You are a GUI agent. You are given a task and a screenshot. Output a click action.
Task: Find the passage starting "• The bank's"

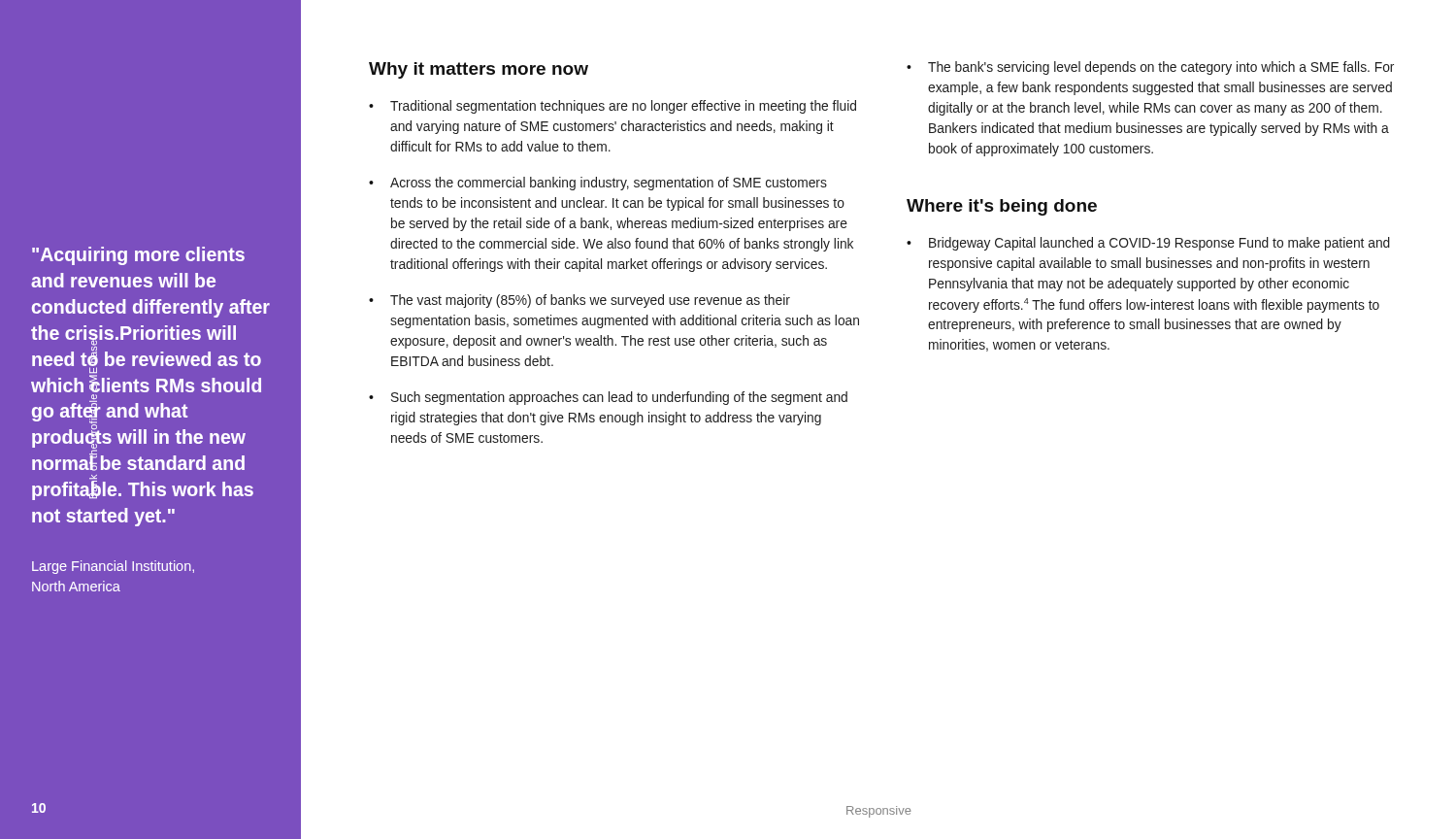click(x=1152, y=109)
